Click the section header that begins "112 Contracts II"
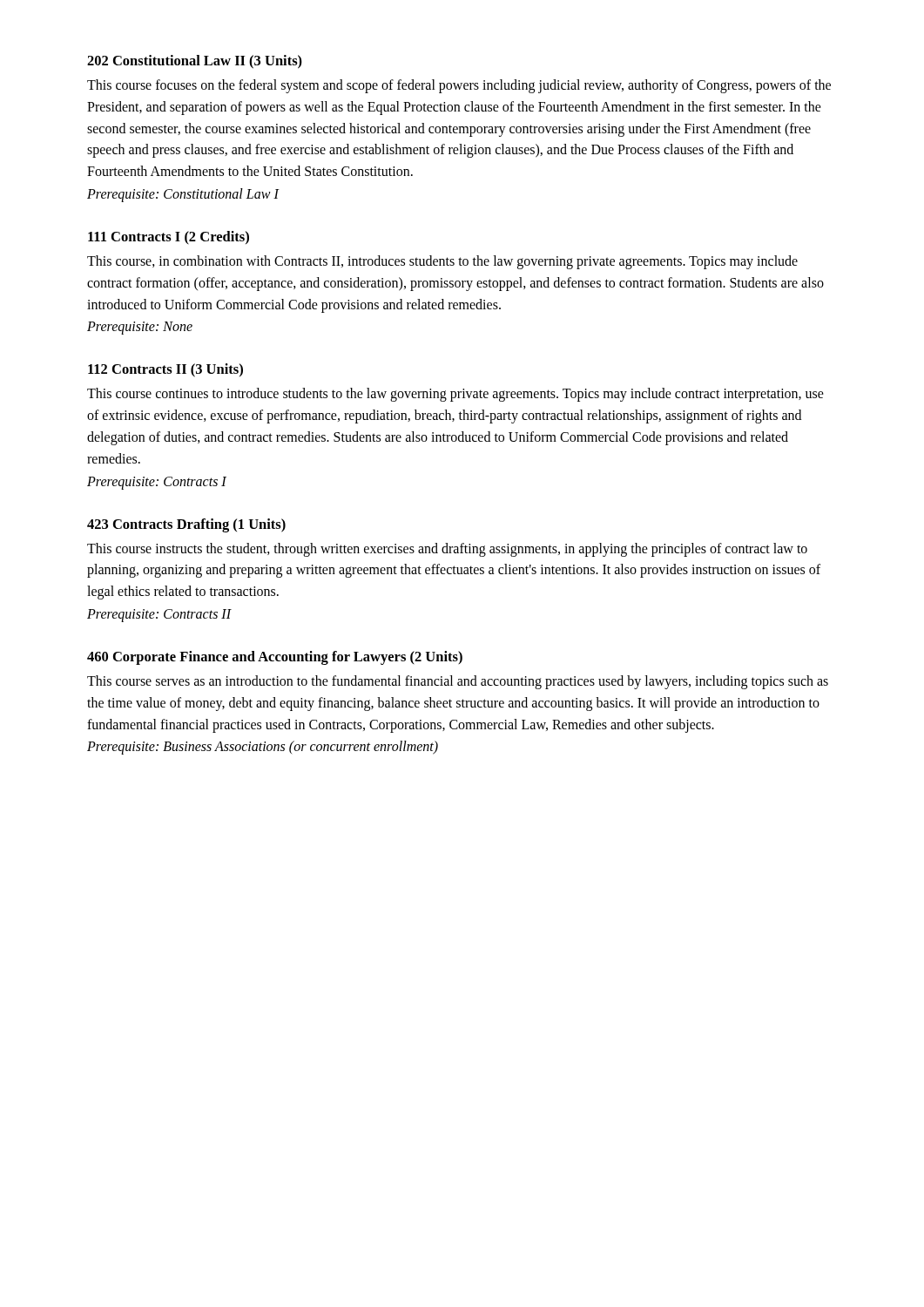924x1307 pixels. click(165, 369)
